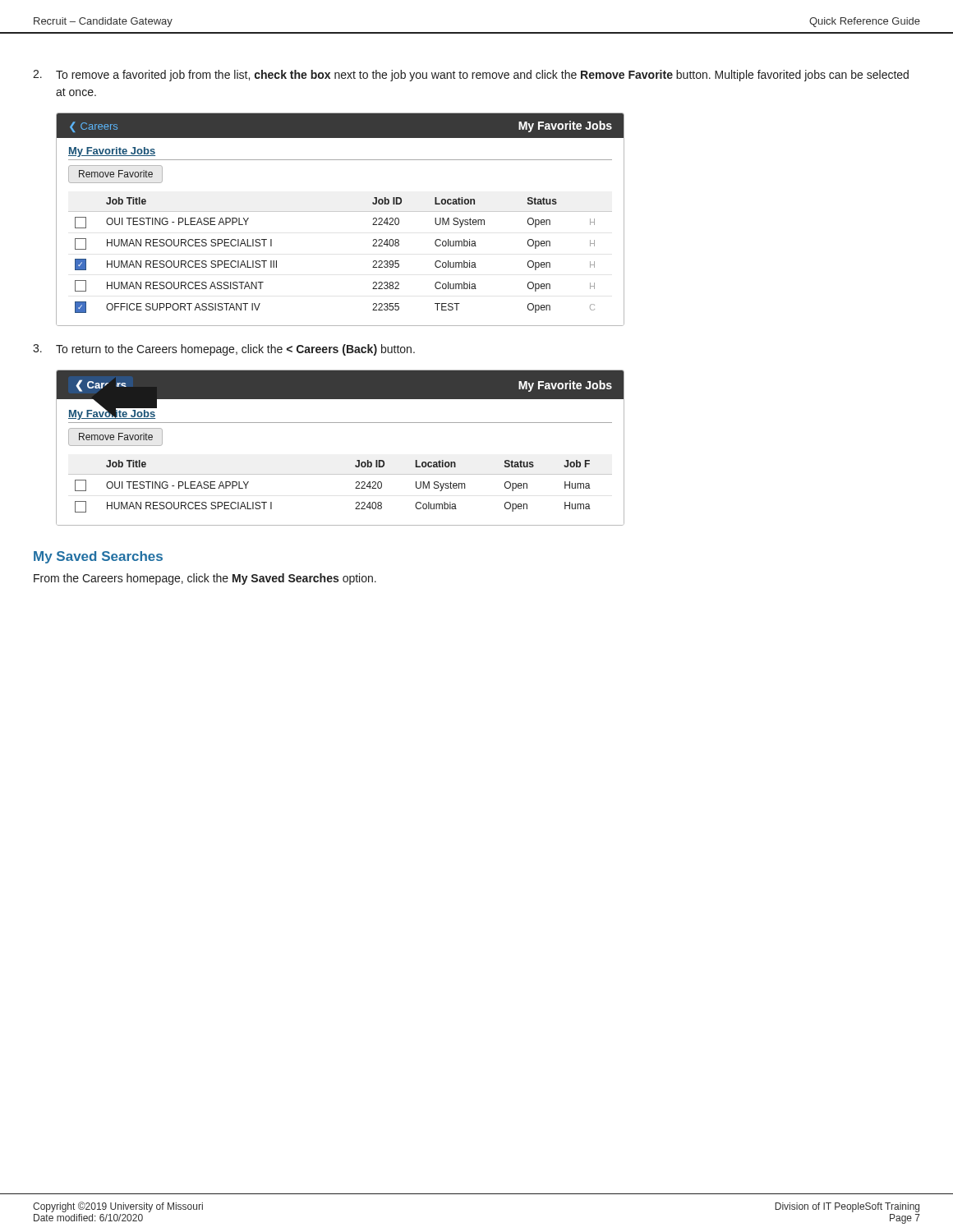Where is the passage that starts "2. To remove a"?
This screenshot has height=1232, width=953.
tap(476, 84)
